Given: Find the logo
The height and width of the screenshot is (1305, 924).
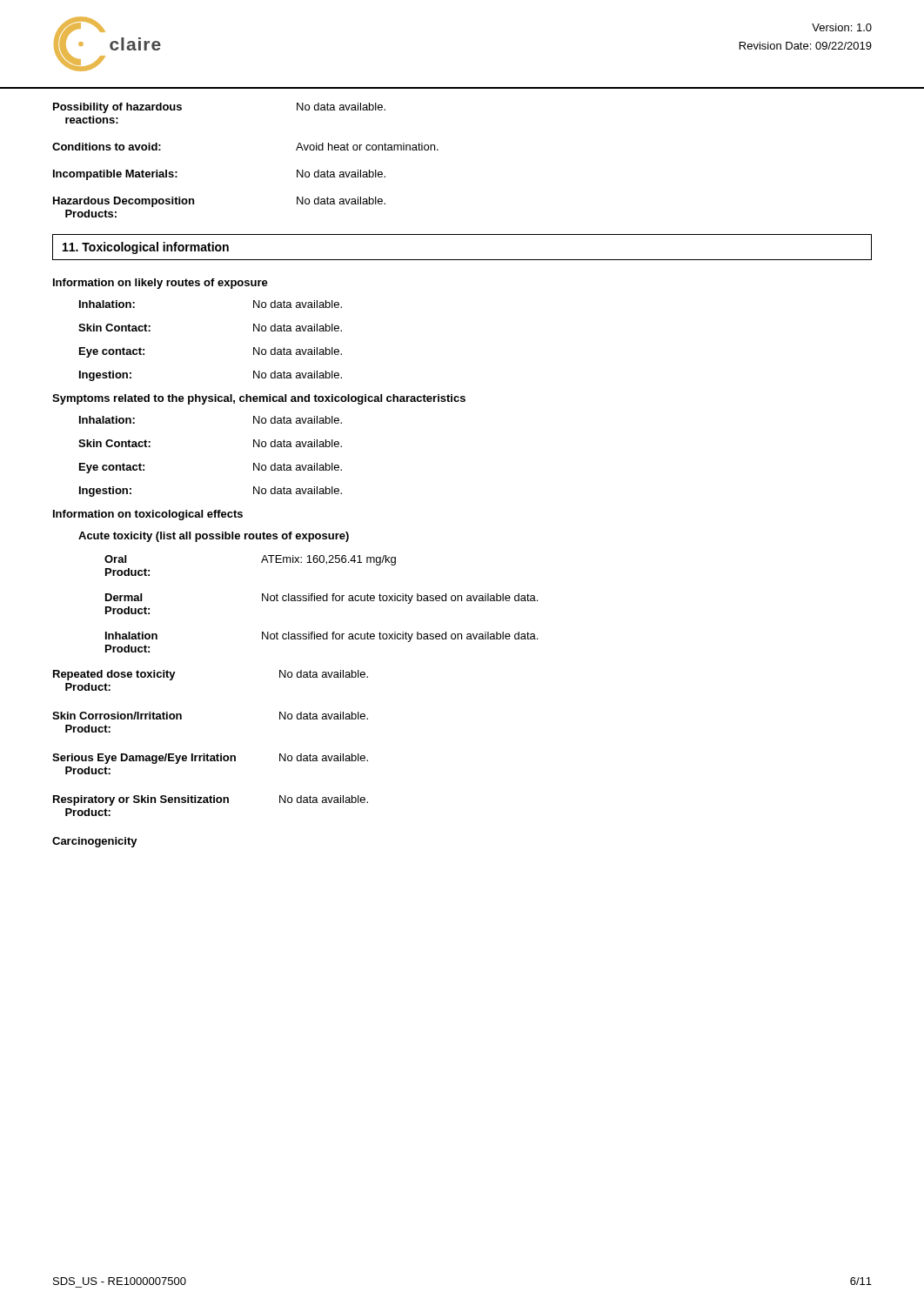Looking at the screenshot, I should [109, 45].
